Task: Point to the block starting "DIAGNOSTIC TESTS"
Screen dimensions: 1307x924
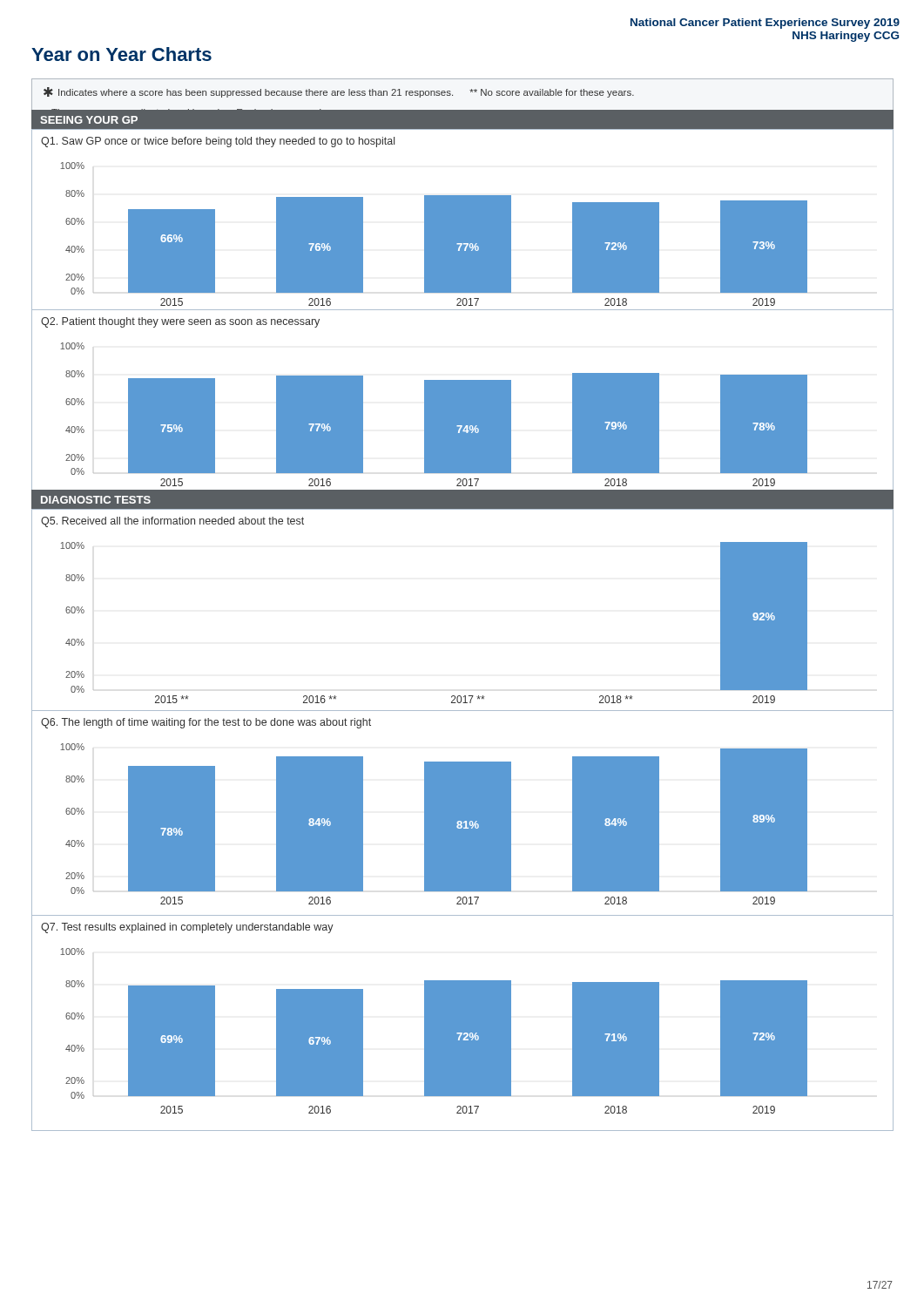Action: tap(95, 500)
